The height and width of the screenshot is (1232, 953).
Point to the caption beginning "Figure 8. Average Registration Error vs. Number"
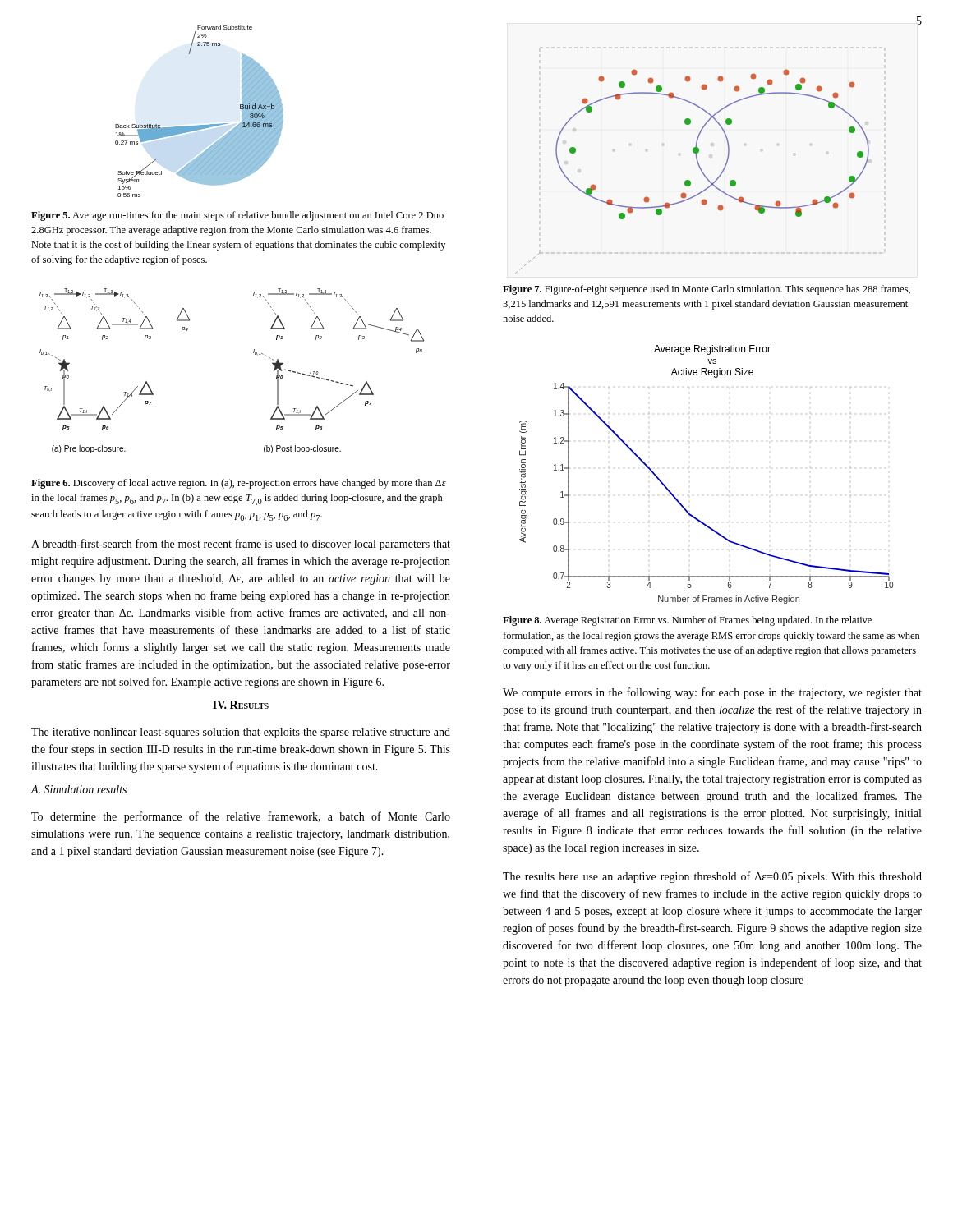(712, 643)
